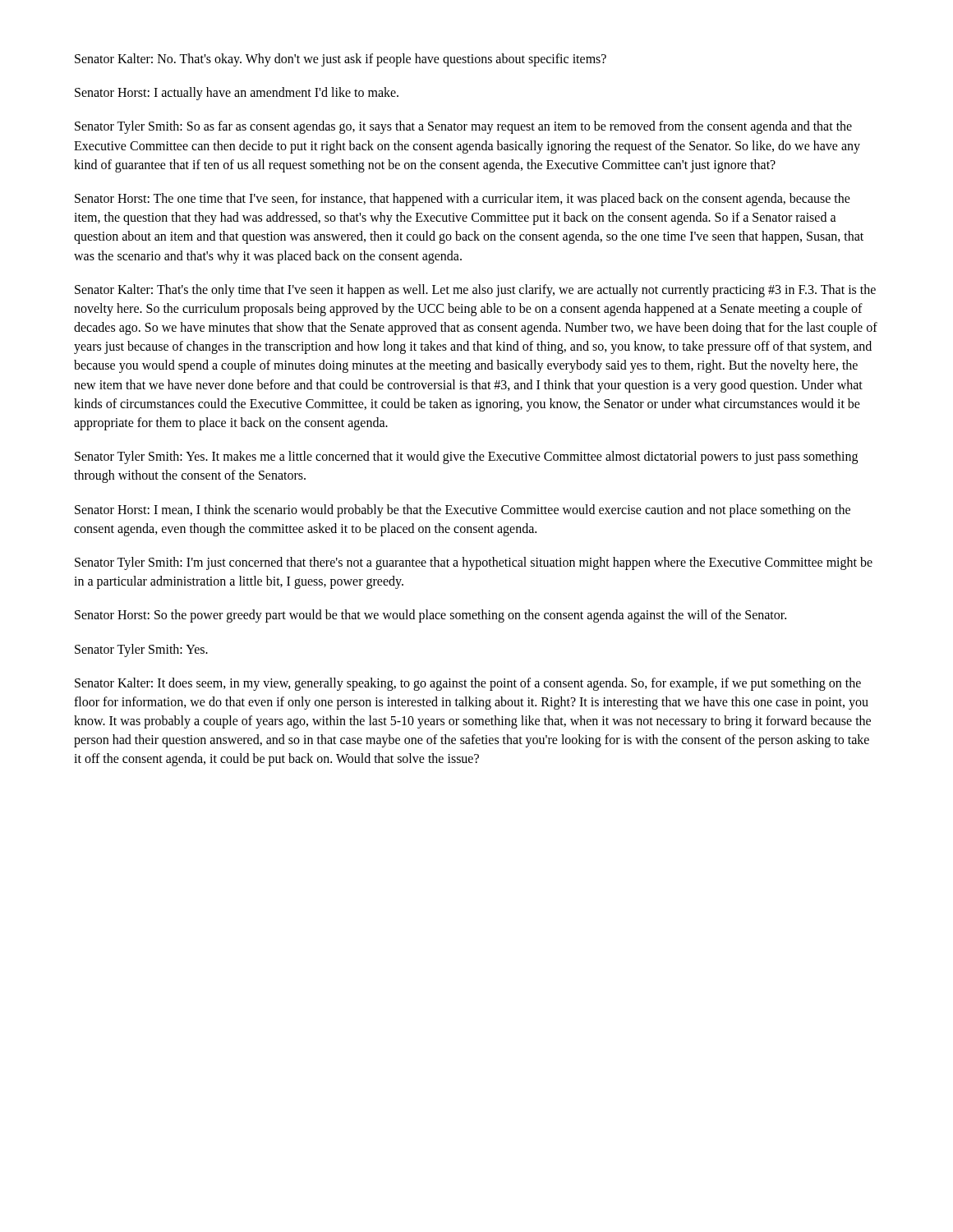Find the block on this page that starts "Senator Tyler Smith: I'm just concerned"
The width and height of the screenshot is (953, 1232).
(x=473, y=572)
